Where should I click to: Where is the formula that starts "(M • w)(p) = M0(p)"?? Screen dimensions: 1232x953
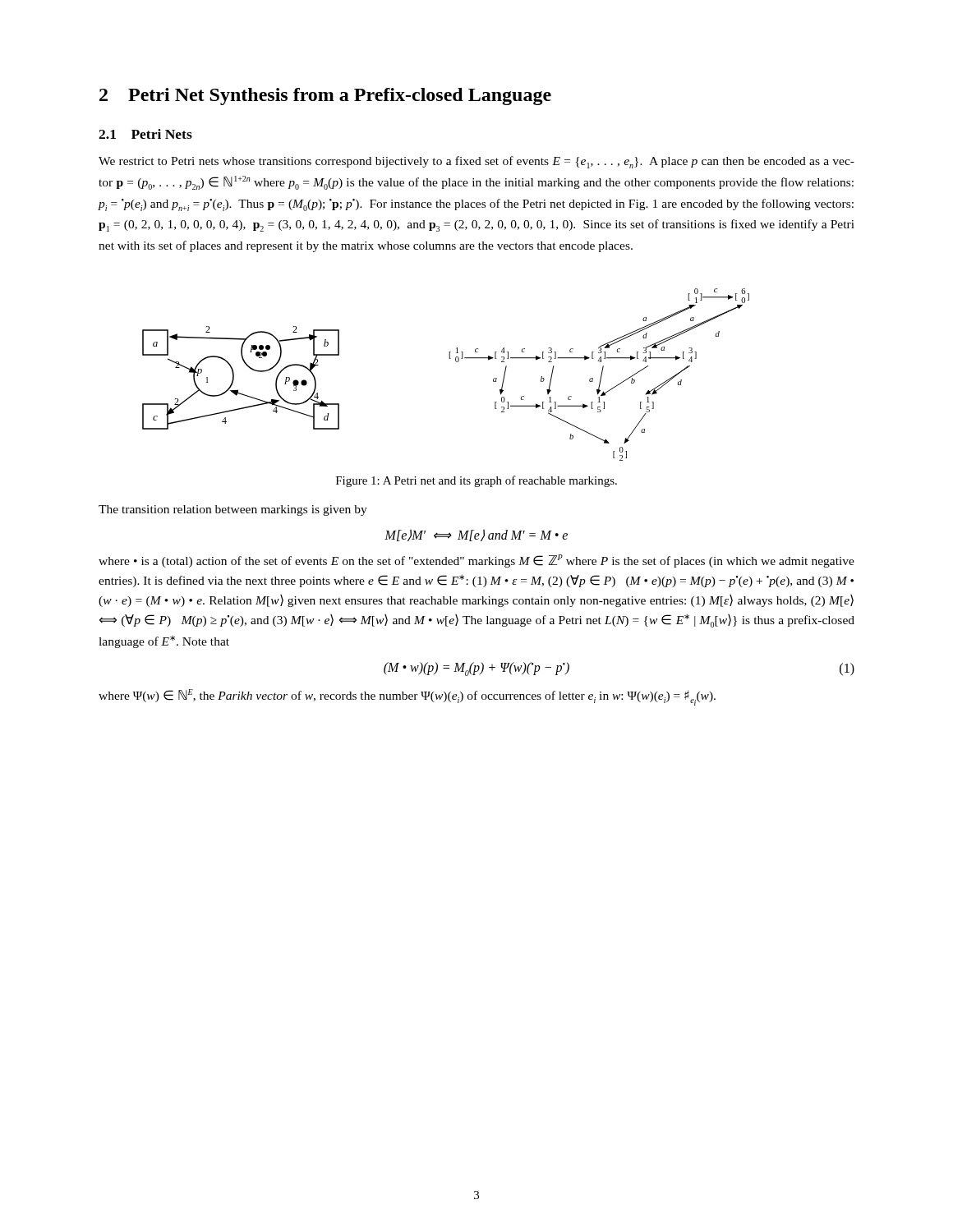click(571, 669)
